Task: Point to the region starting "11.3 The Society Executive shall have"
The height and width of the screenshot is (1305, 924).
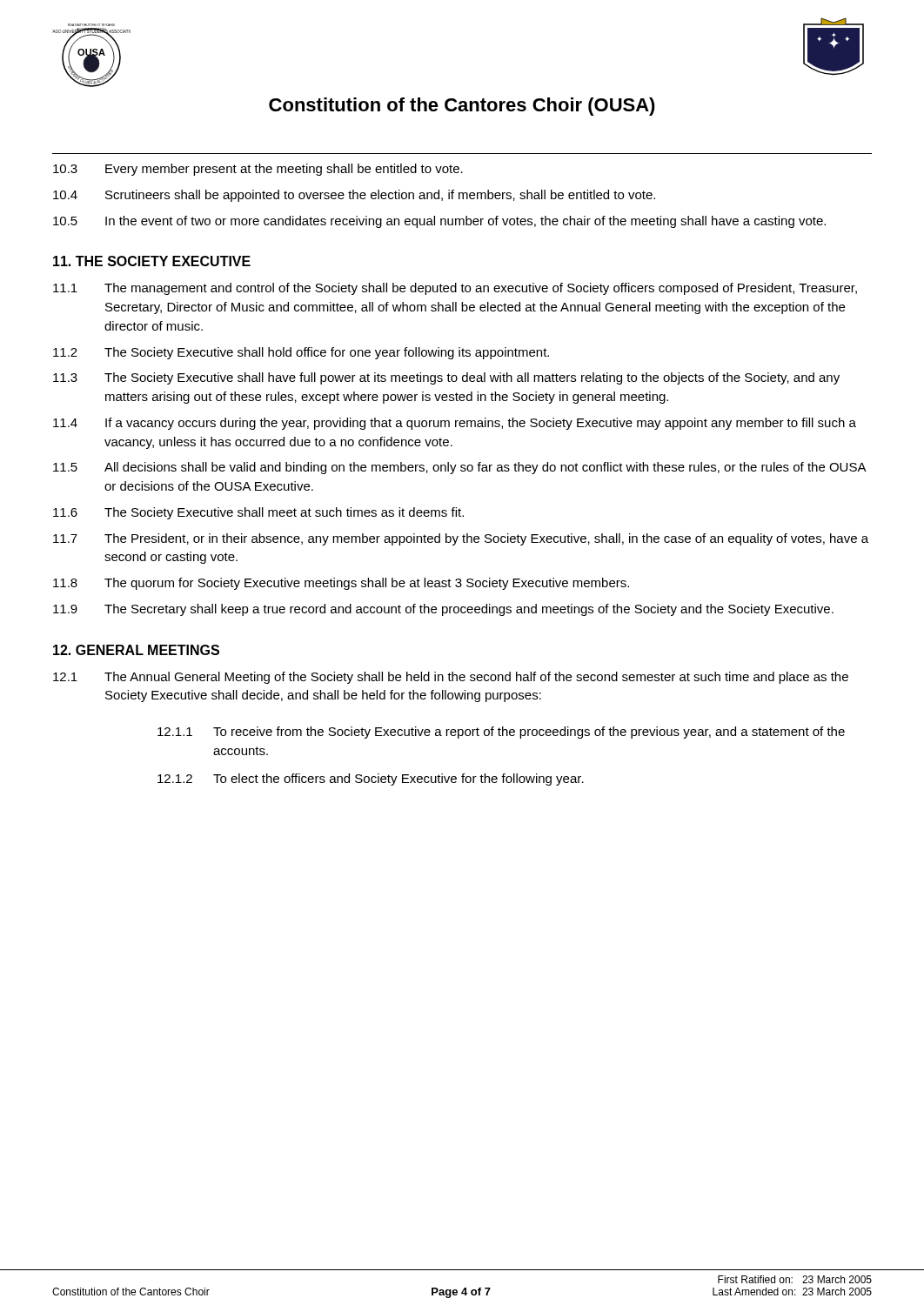Action: click(x=462, y=387)
